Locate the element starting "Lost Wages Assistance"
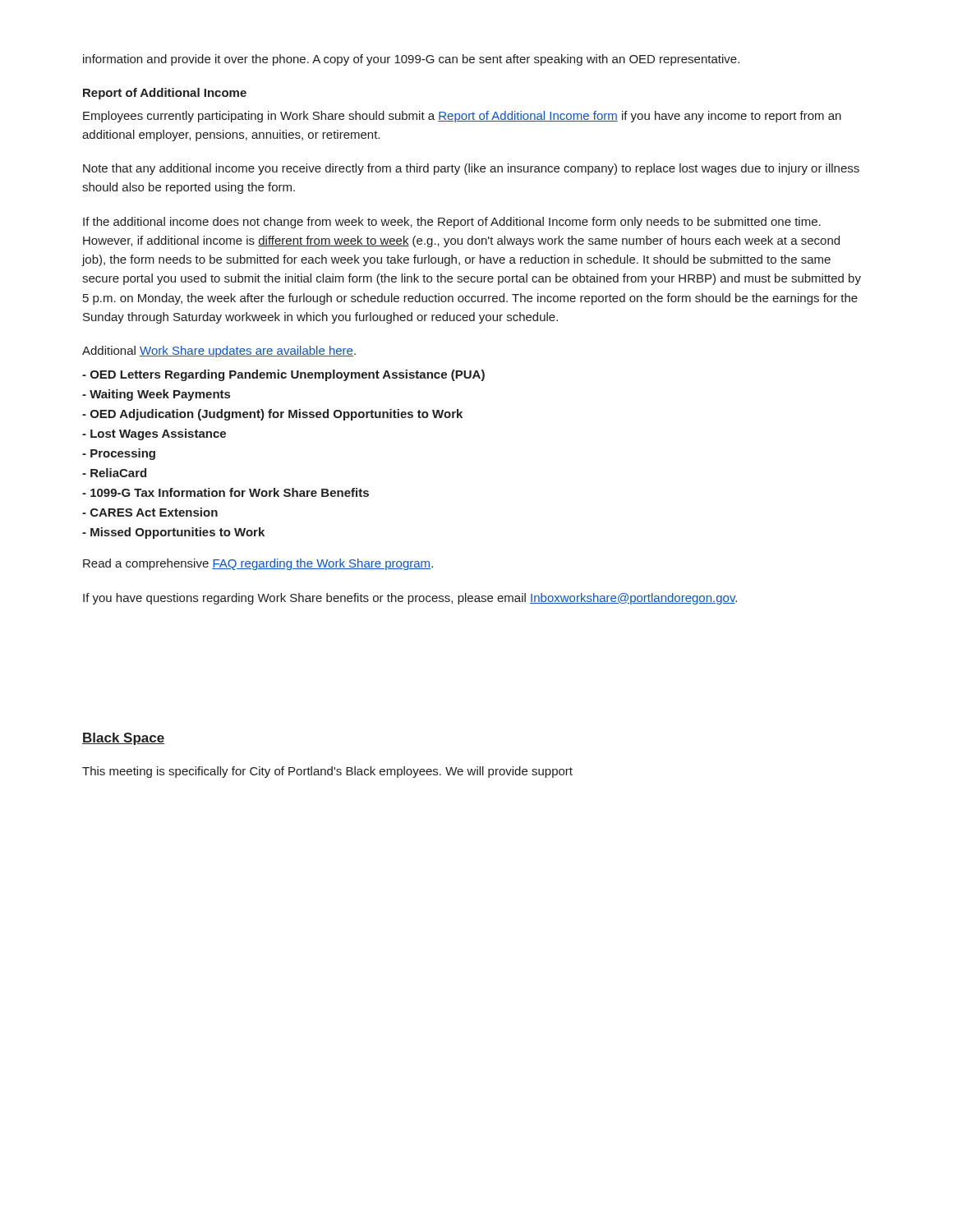 [154, 433]
